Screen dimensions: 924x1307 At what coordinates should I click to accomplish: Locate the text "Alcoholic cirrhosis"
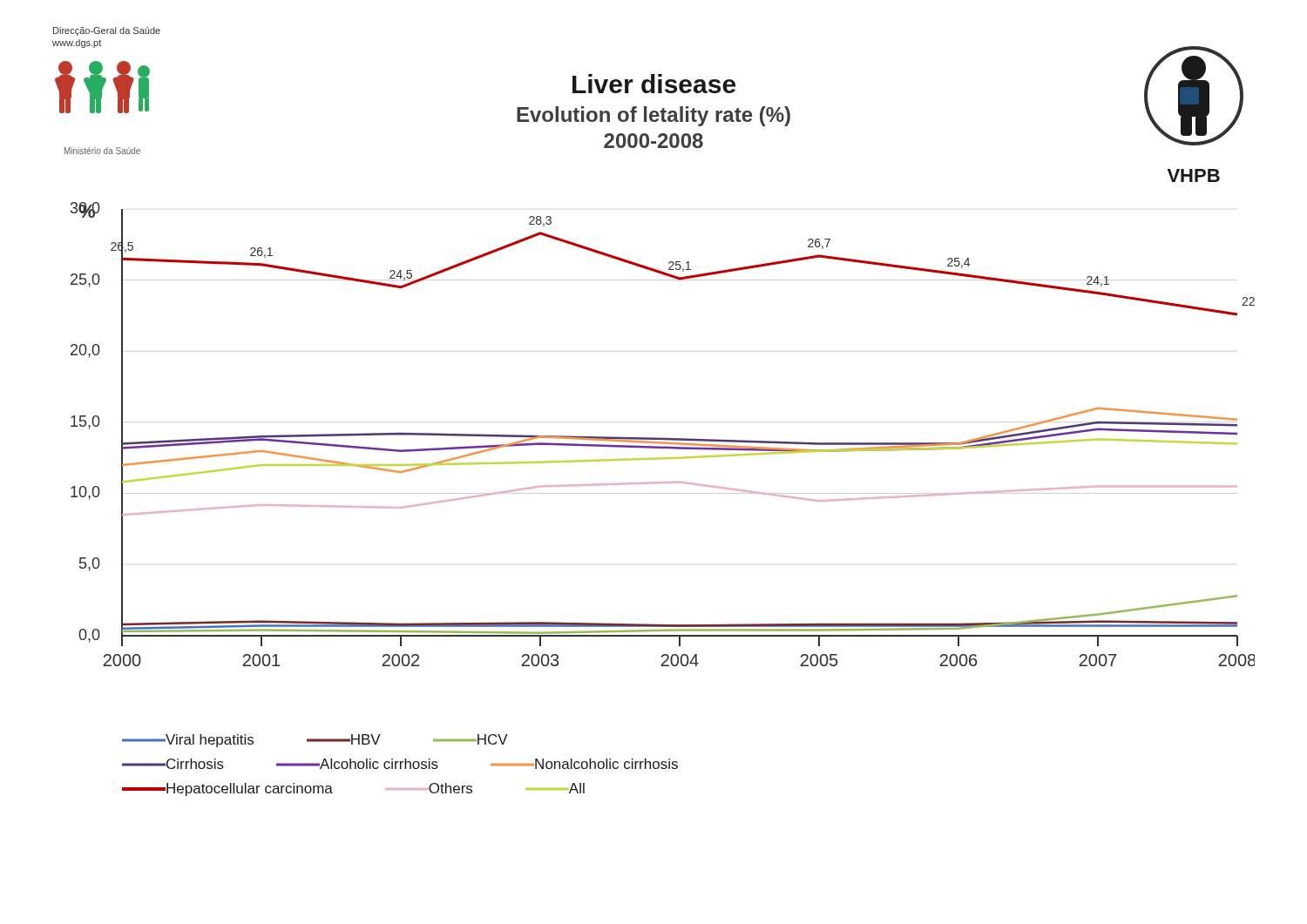click(379, 764)
